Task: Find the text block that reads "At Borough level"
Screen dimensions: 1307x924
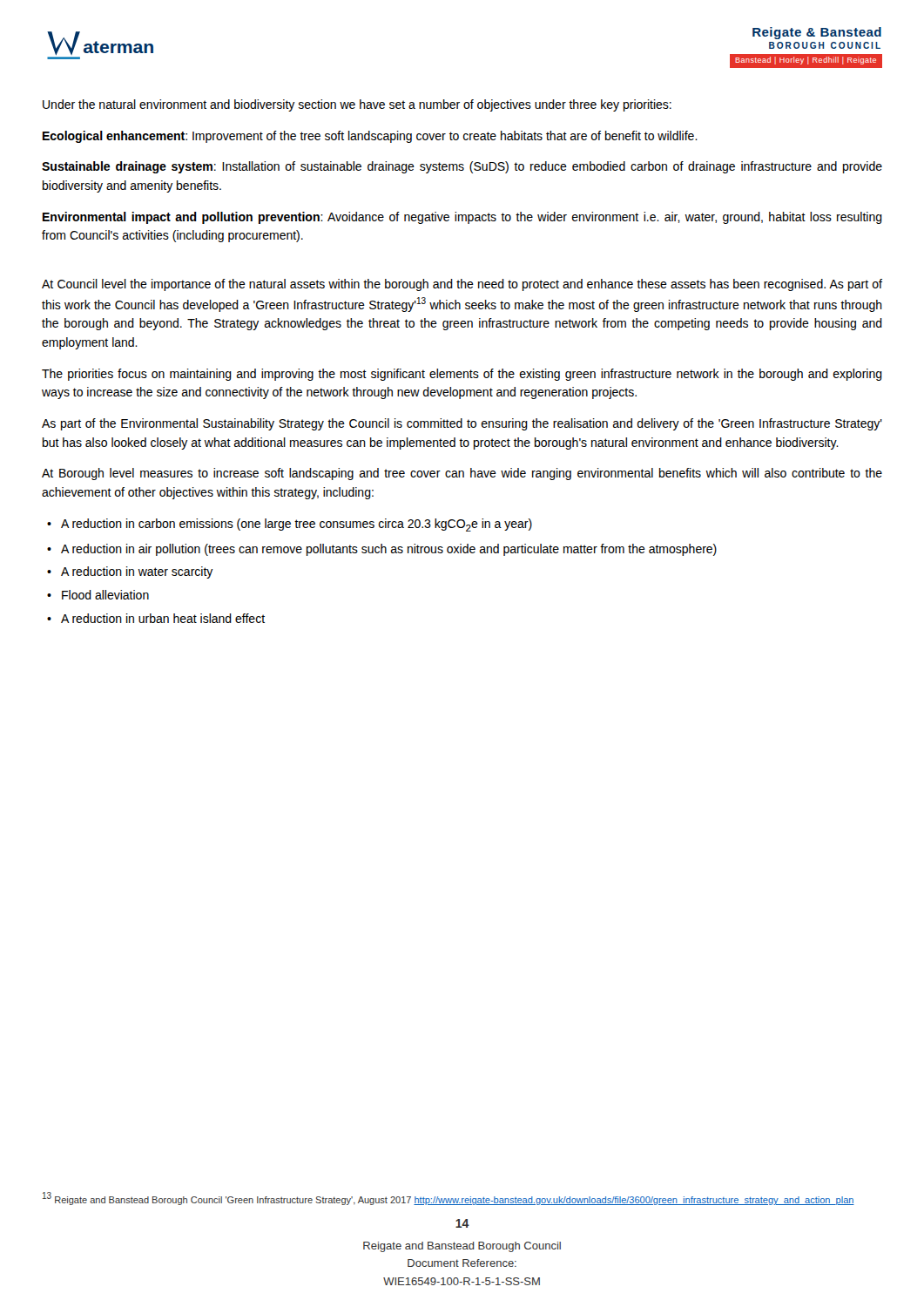Action: (x=462, y=483)
